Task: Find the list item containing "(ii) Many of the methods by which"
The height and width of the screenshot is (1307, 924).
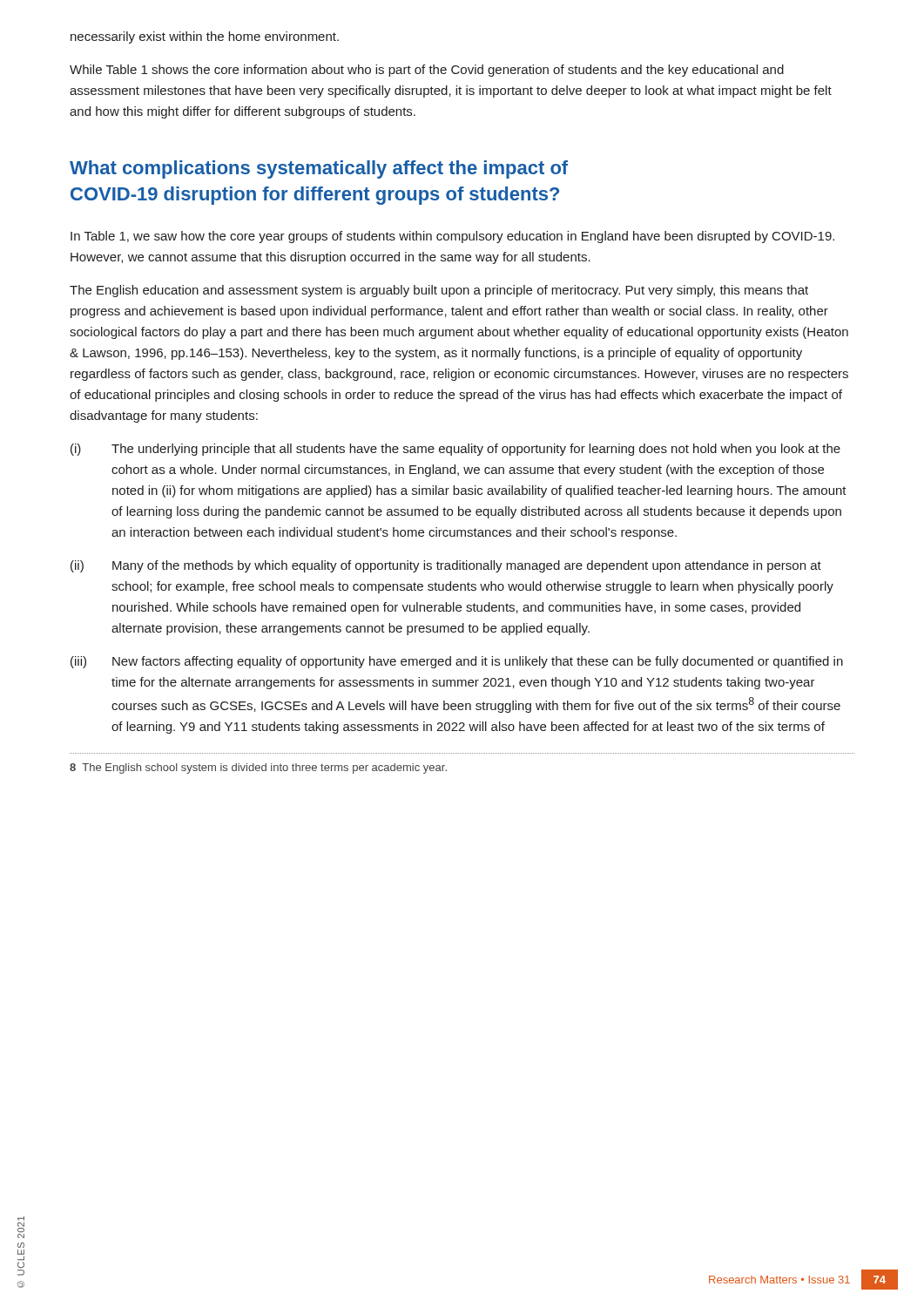Action: [462, 597]
